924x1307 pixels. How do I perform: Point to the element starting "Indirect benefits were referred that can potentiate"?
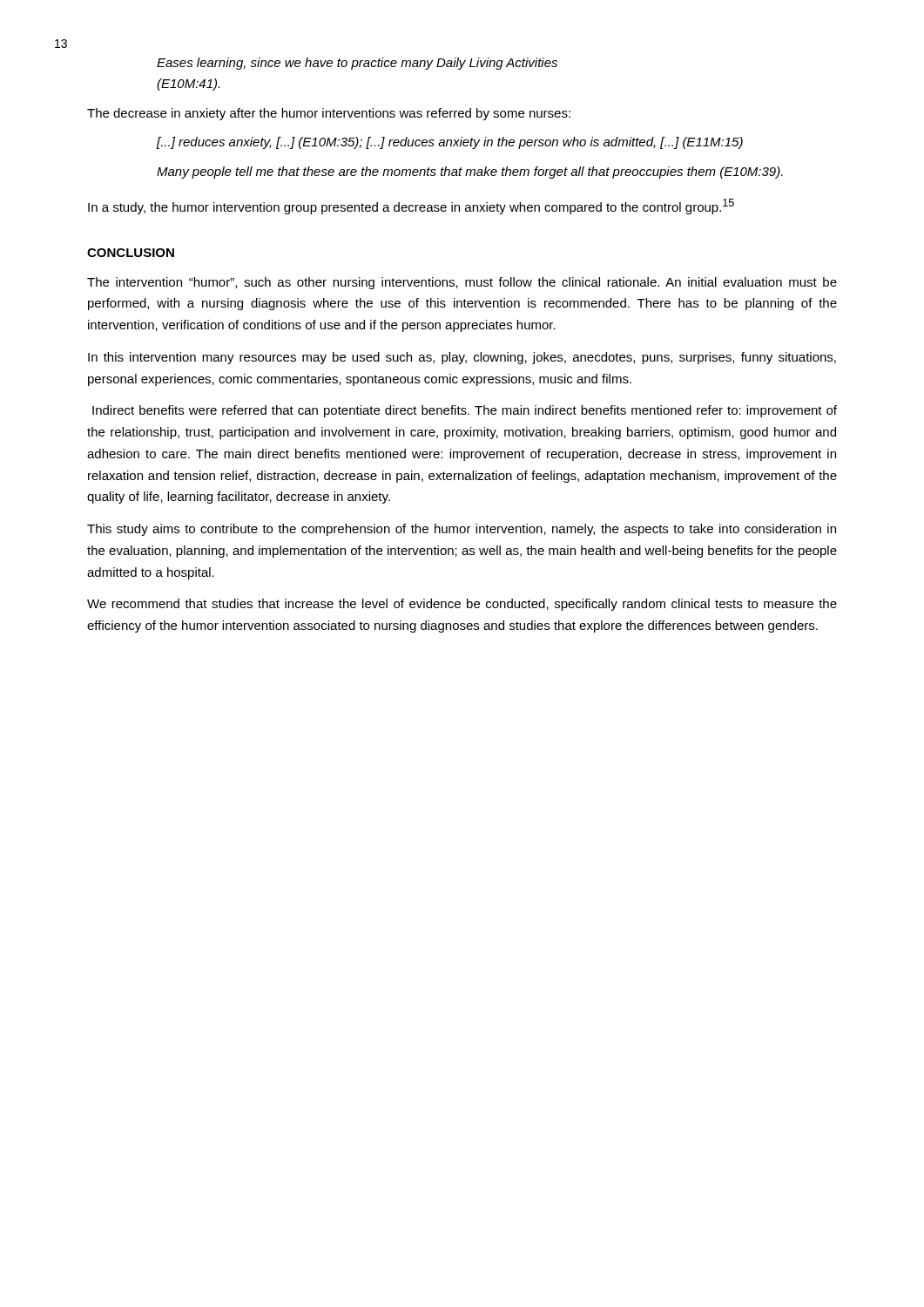462,453
